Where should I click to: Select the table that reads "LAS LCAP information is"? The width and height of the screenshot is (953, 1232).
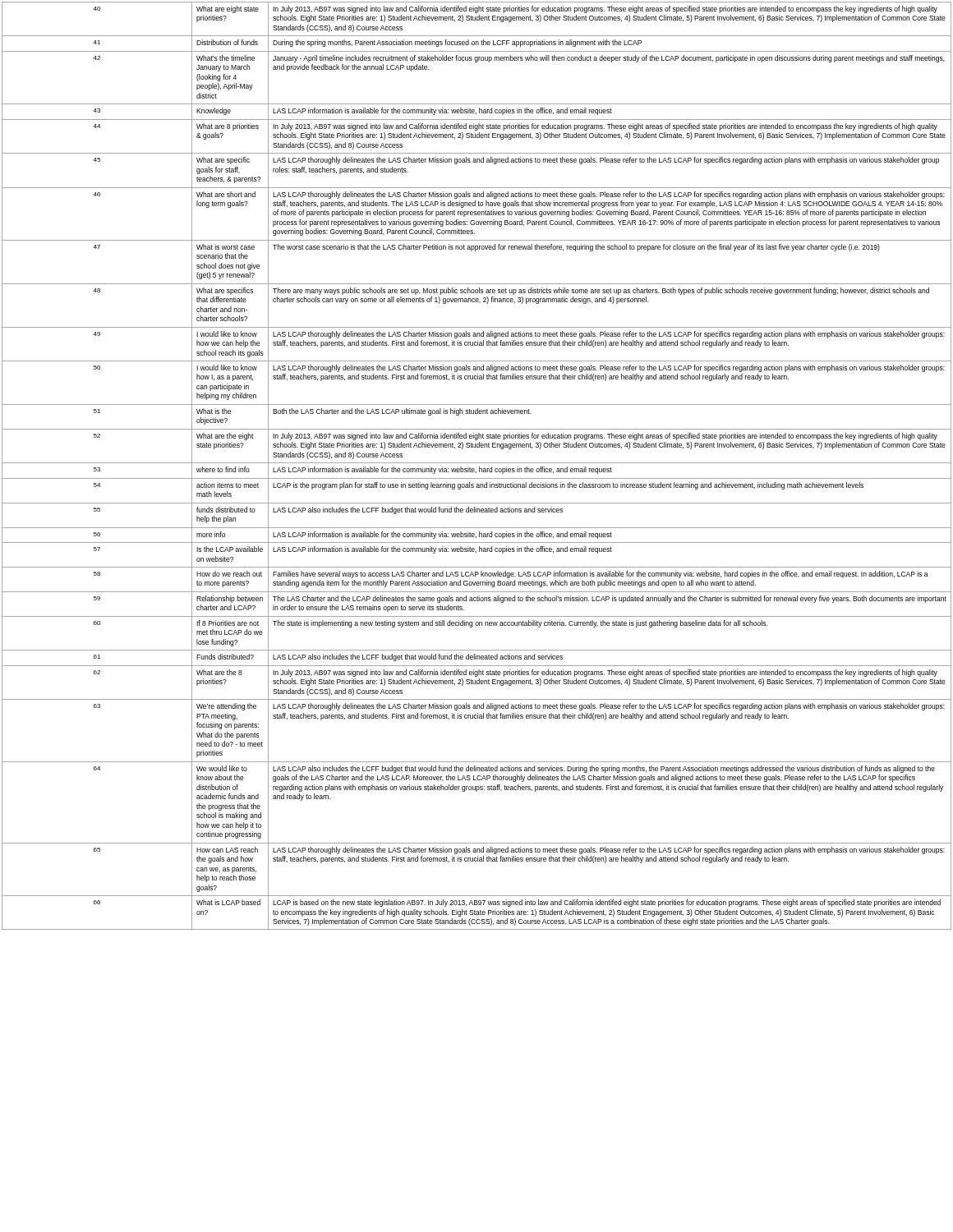476,466
